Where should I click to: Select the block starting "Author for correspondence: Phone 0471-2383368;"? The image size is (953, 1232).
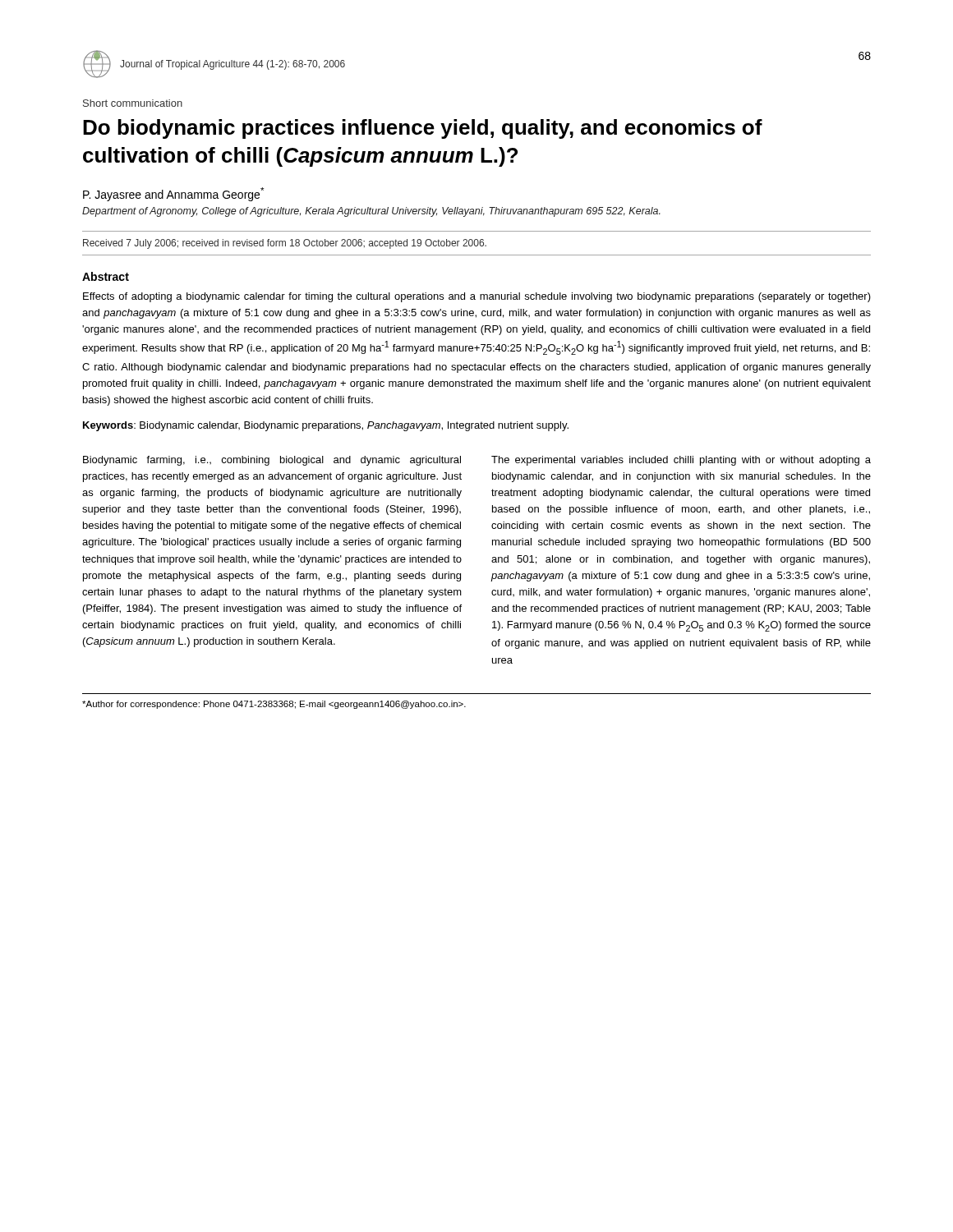[274, 704]
